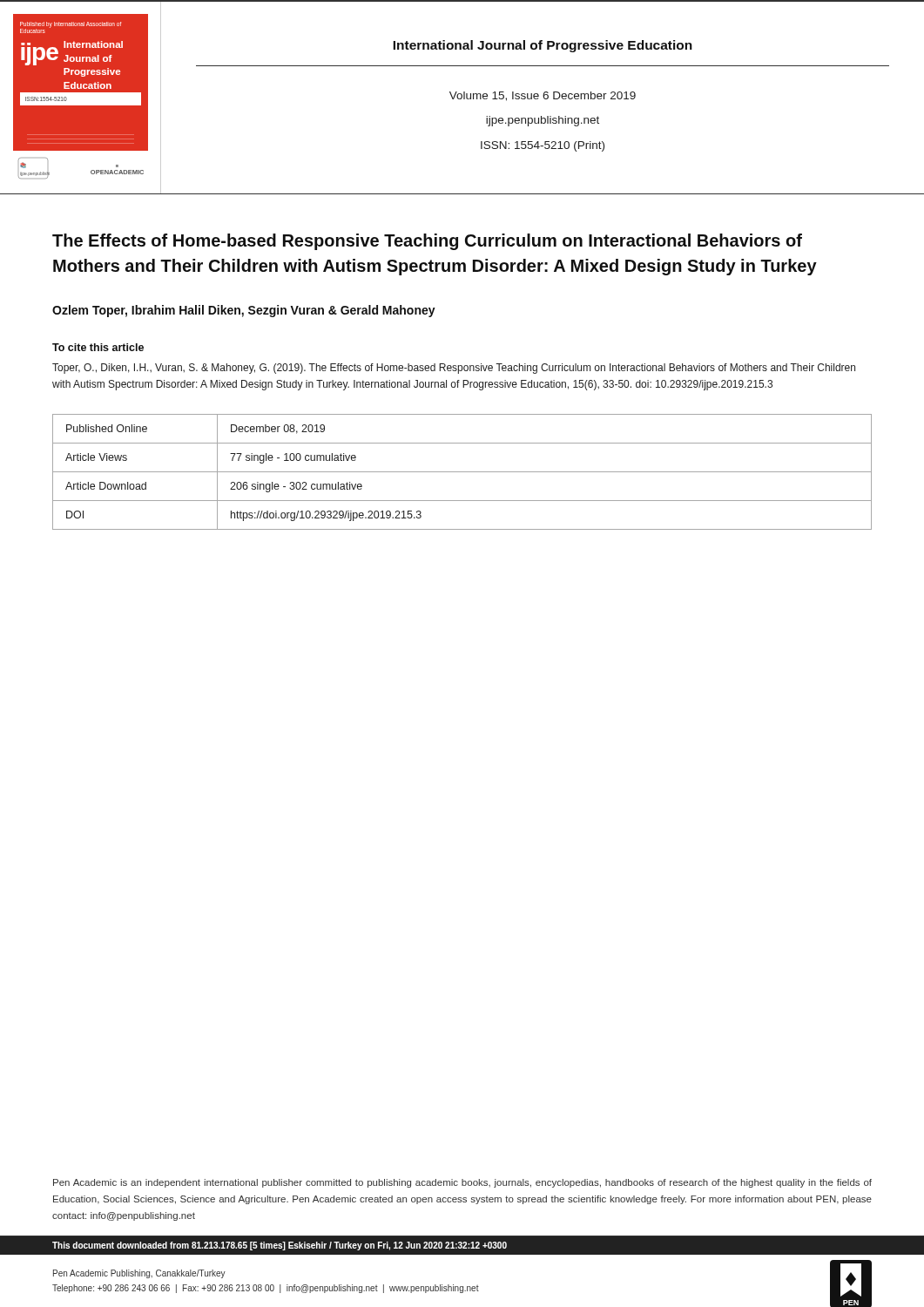Point to the passage starting "To cite this article"

point(98,348)
